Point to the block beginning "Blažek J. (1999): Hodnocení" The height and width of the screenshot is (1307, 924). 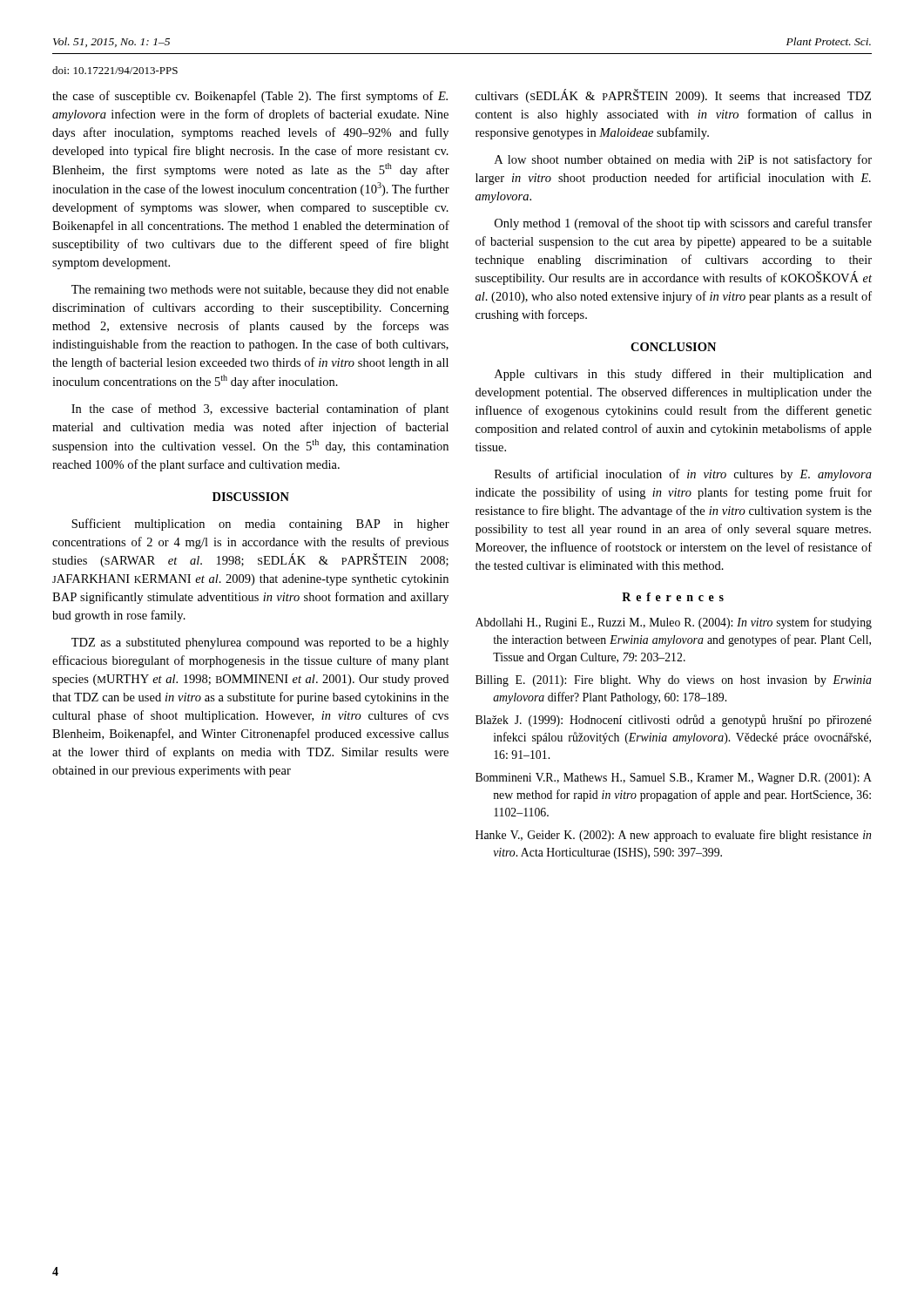pos(673,737)
